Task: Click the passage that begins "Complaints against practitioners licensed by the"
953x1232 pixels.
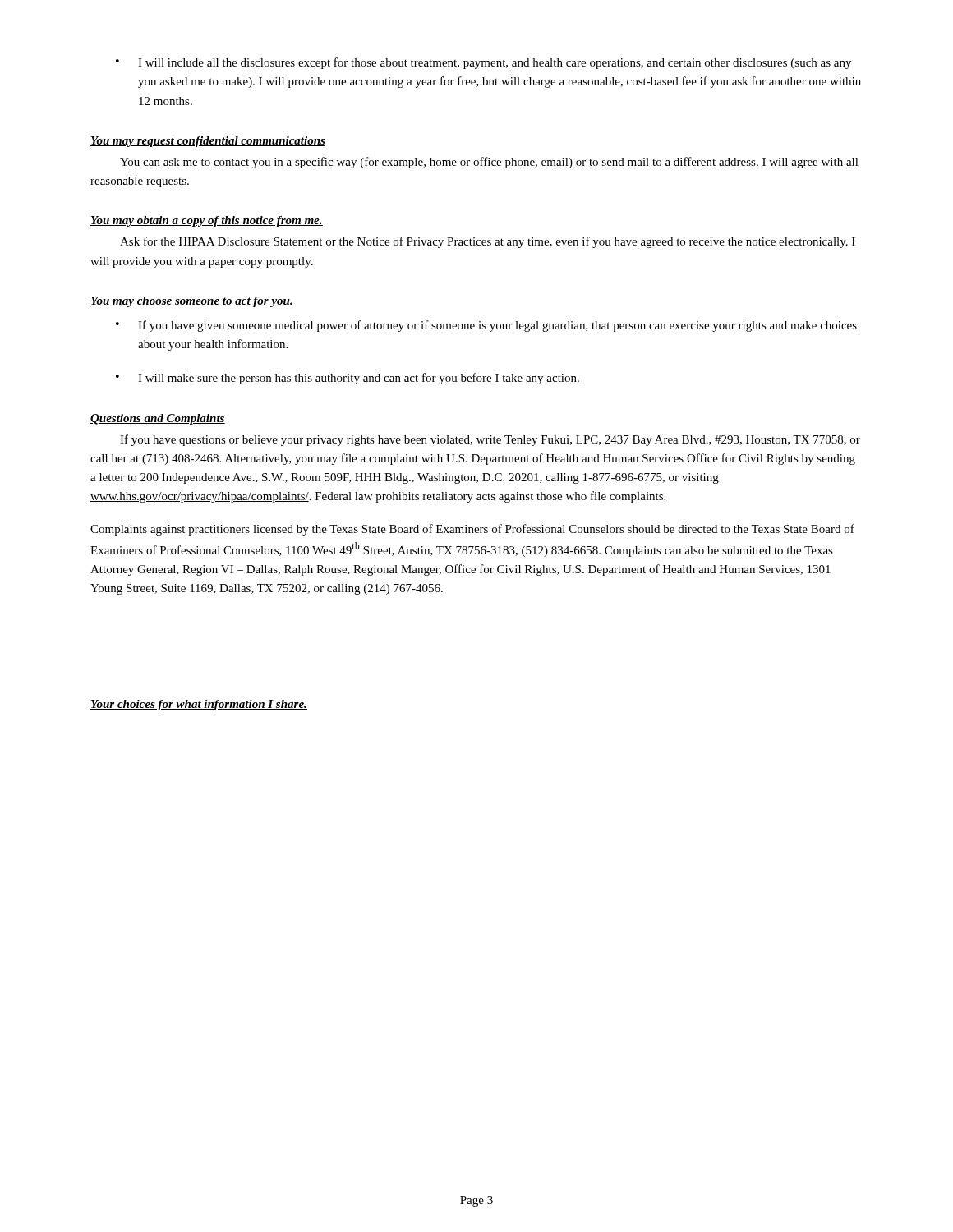Action: [472, 558]
